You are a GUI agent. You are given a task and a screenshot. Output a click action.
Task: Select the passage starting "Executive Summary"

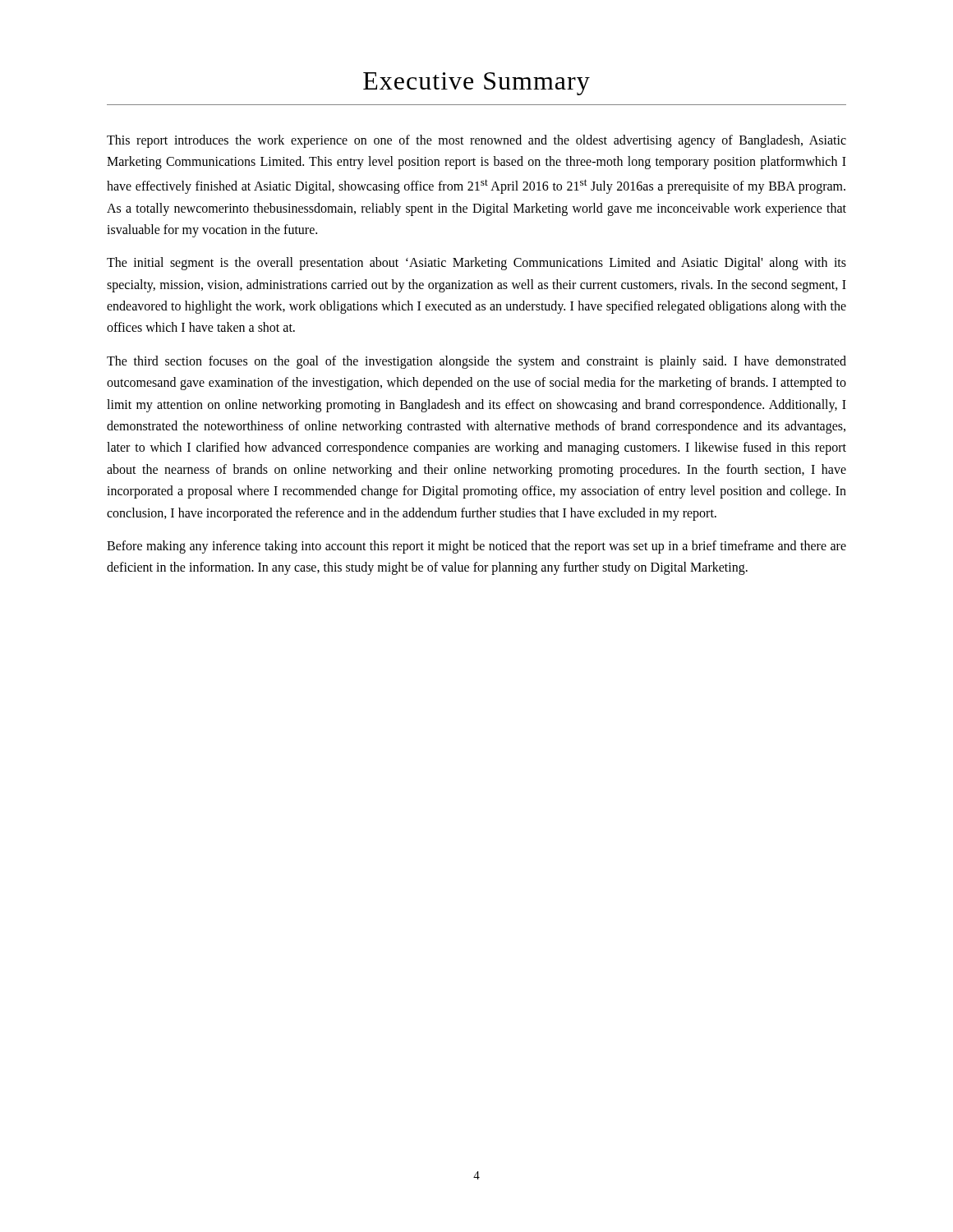pyautogui.click(x=476, y=85)
